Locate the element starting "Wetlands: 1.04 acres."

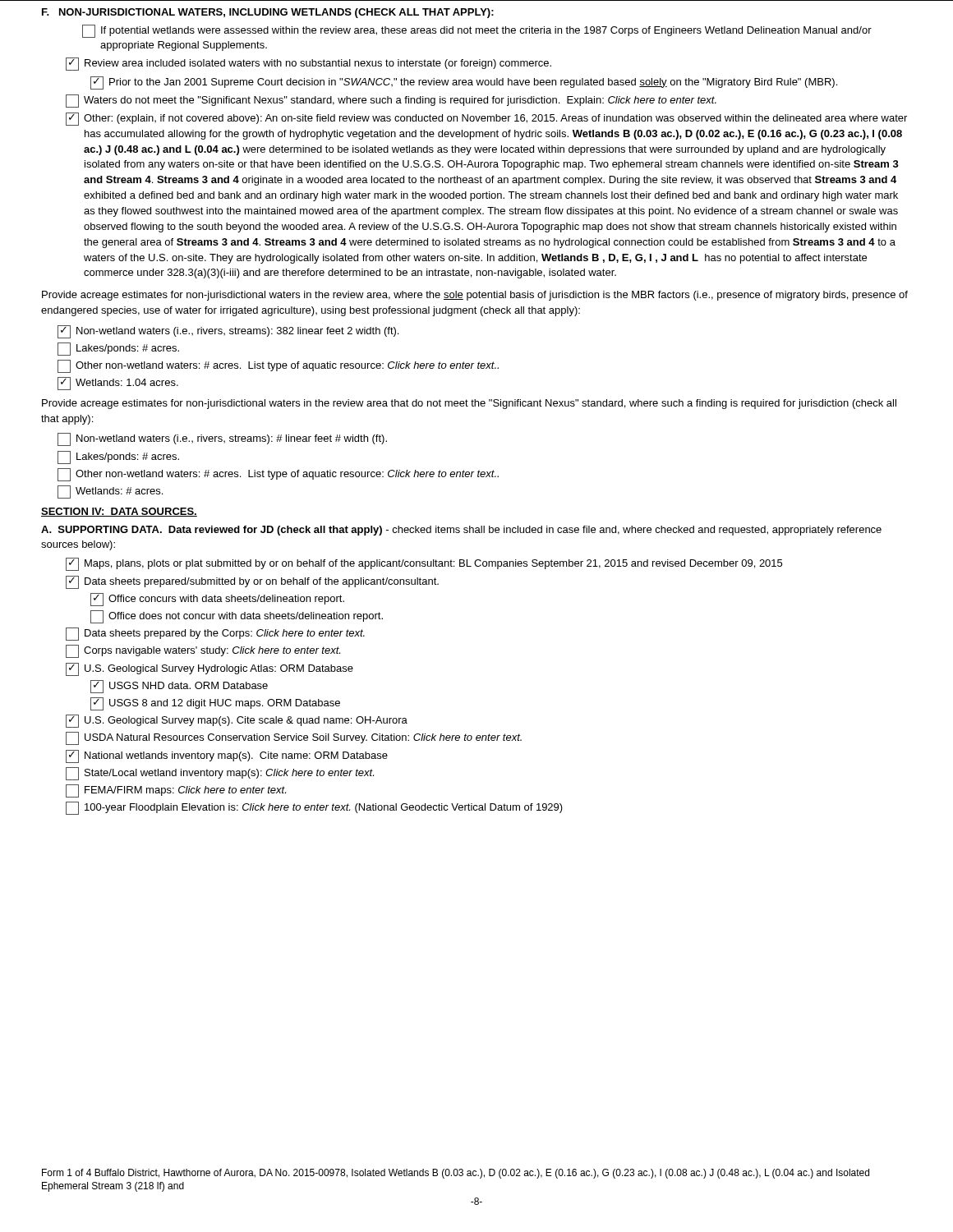point(118,384)
